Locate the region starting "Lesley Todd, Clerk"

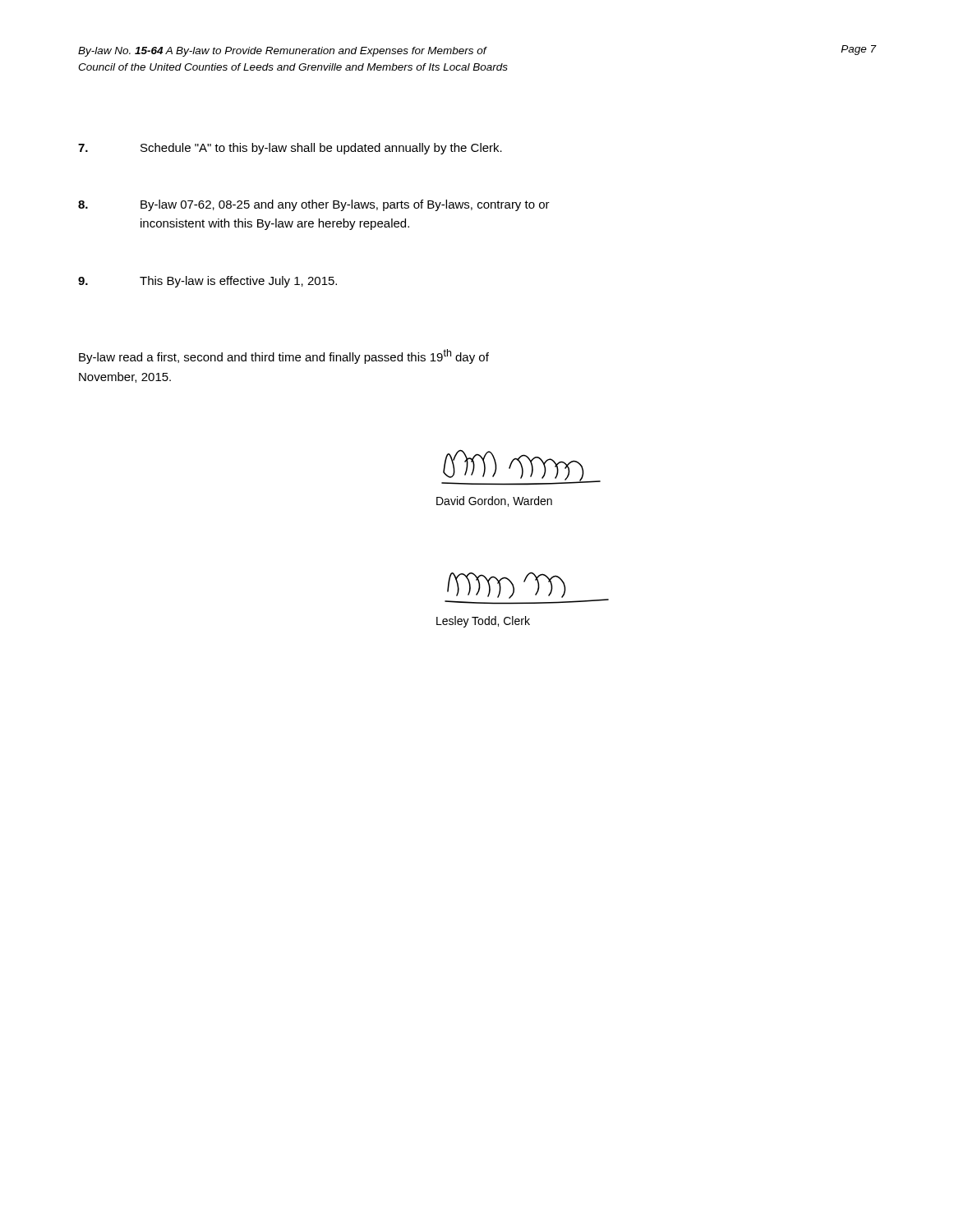[x=483, y=621]
